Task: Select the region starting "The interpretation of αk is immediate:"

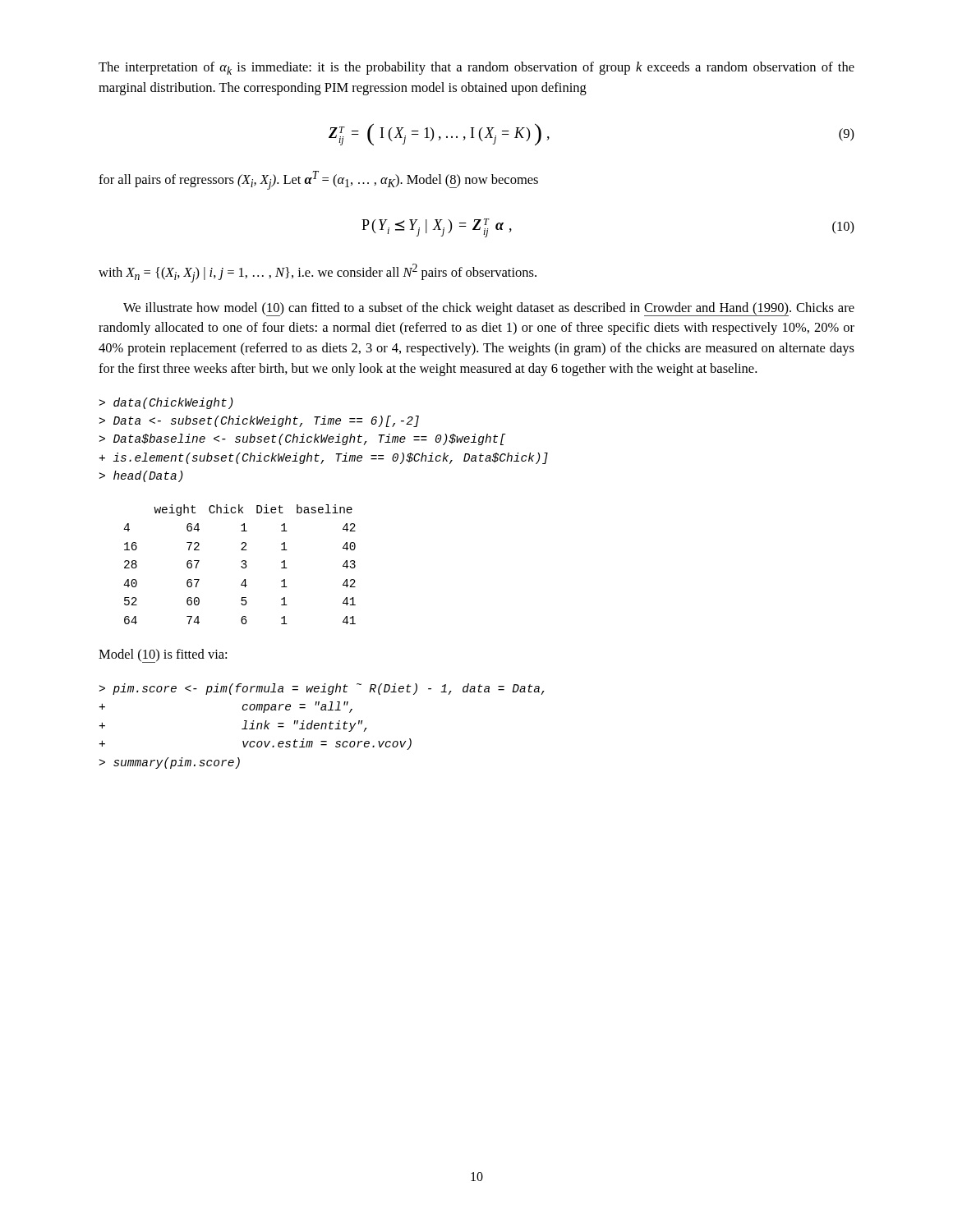Action: [x=476, y=77]
